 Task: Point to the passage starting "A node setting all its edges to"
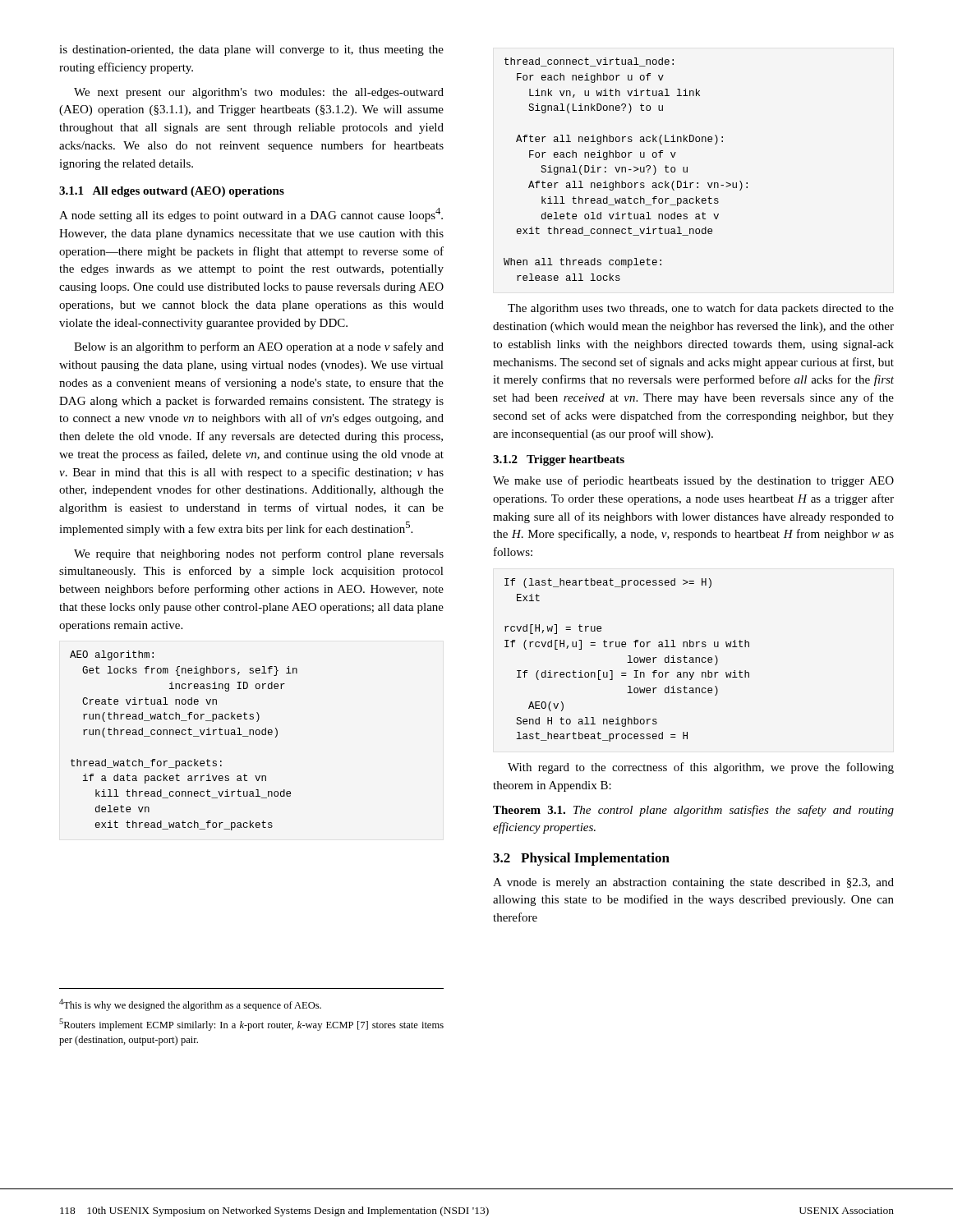pyautogui.click(x=251, y=419)
